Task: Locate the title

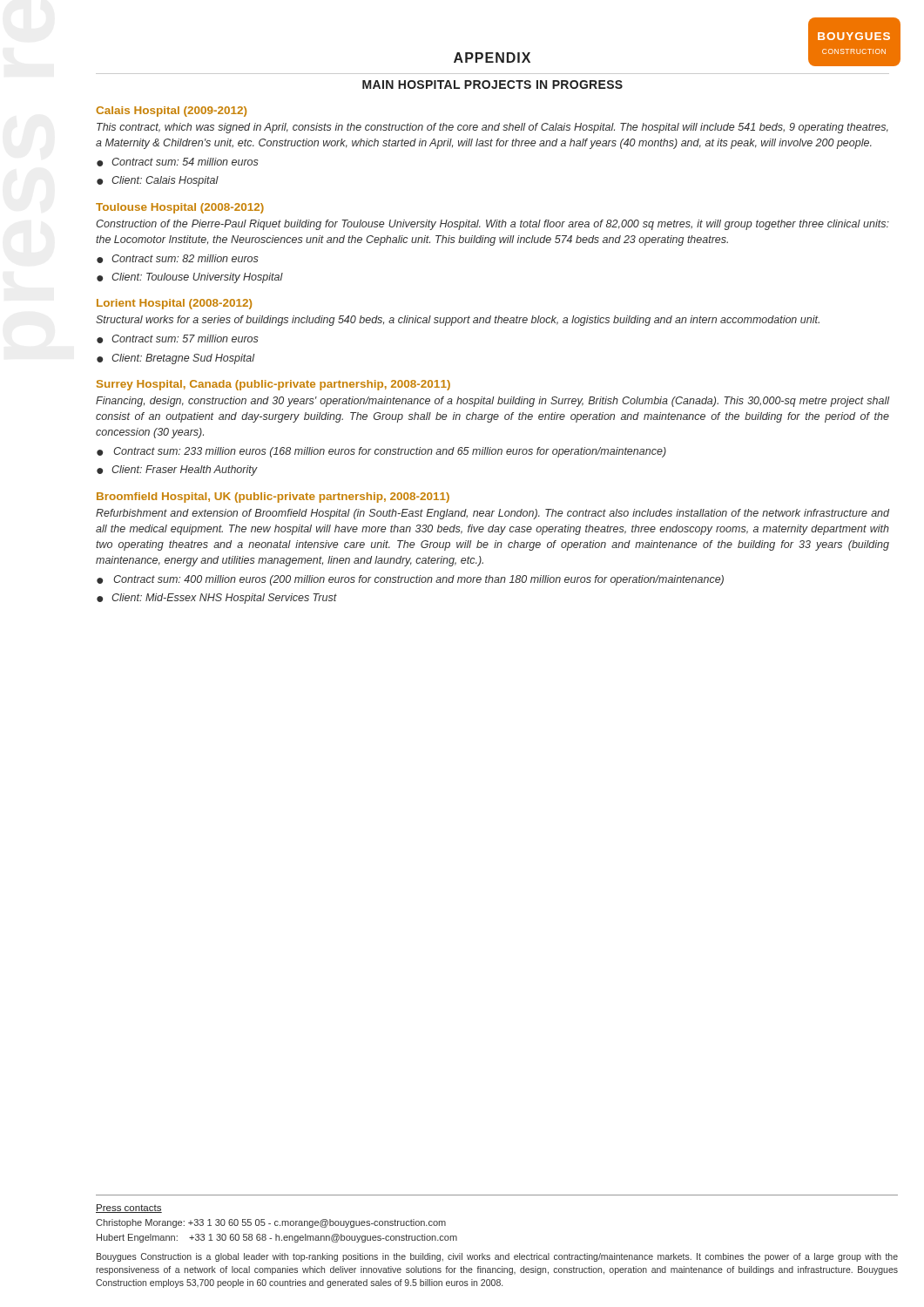Action: click(492, 58)
